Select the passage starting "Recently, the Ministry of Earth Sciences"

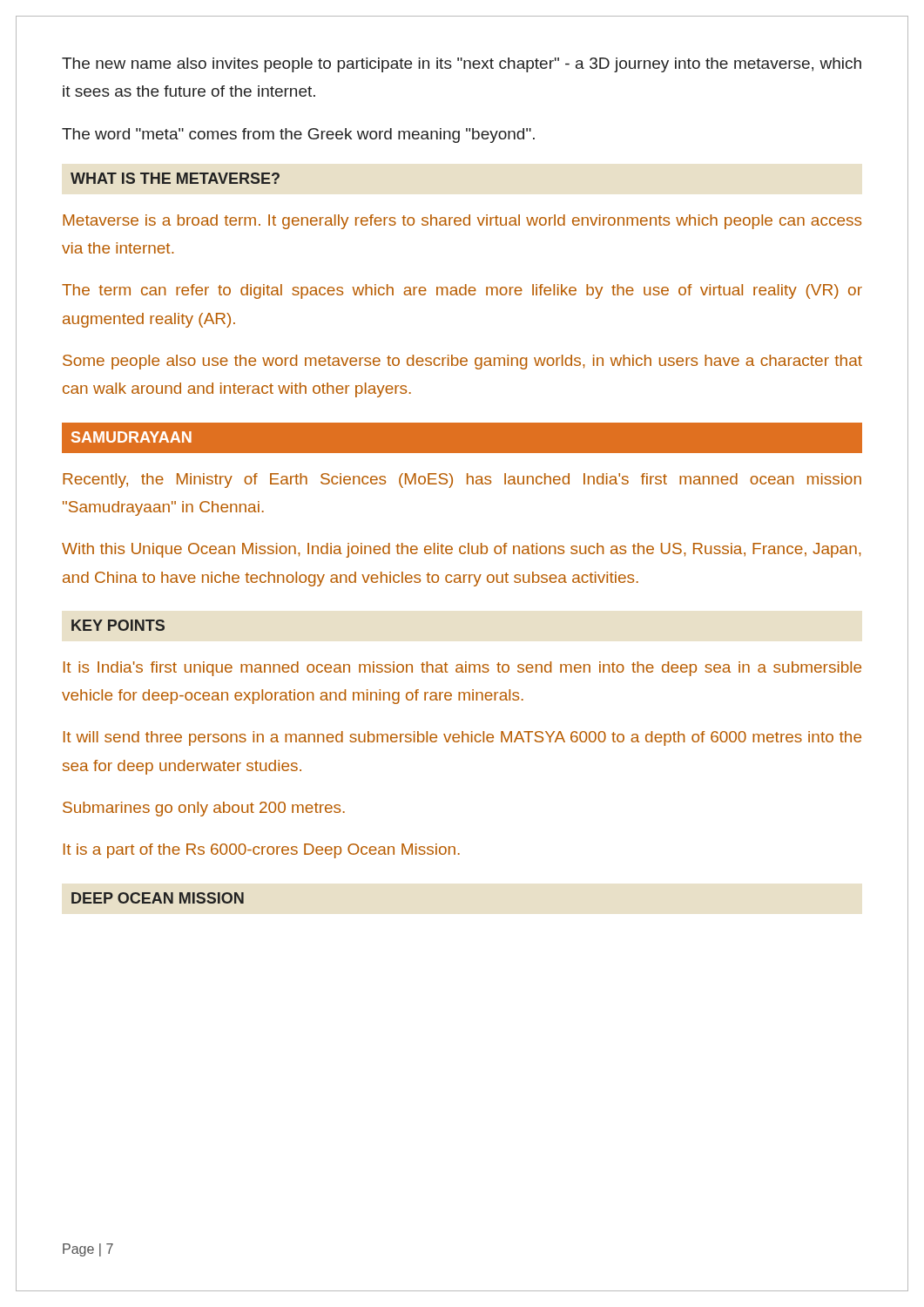pyautogui.click(x=462, y=493)
